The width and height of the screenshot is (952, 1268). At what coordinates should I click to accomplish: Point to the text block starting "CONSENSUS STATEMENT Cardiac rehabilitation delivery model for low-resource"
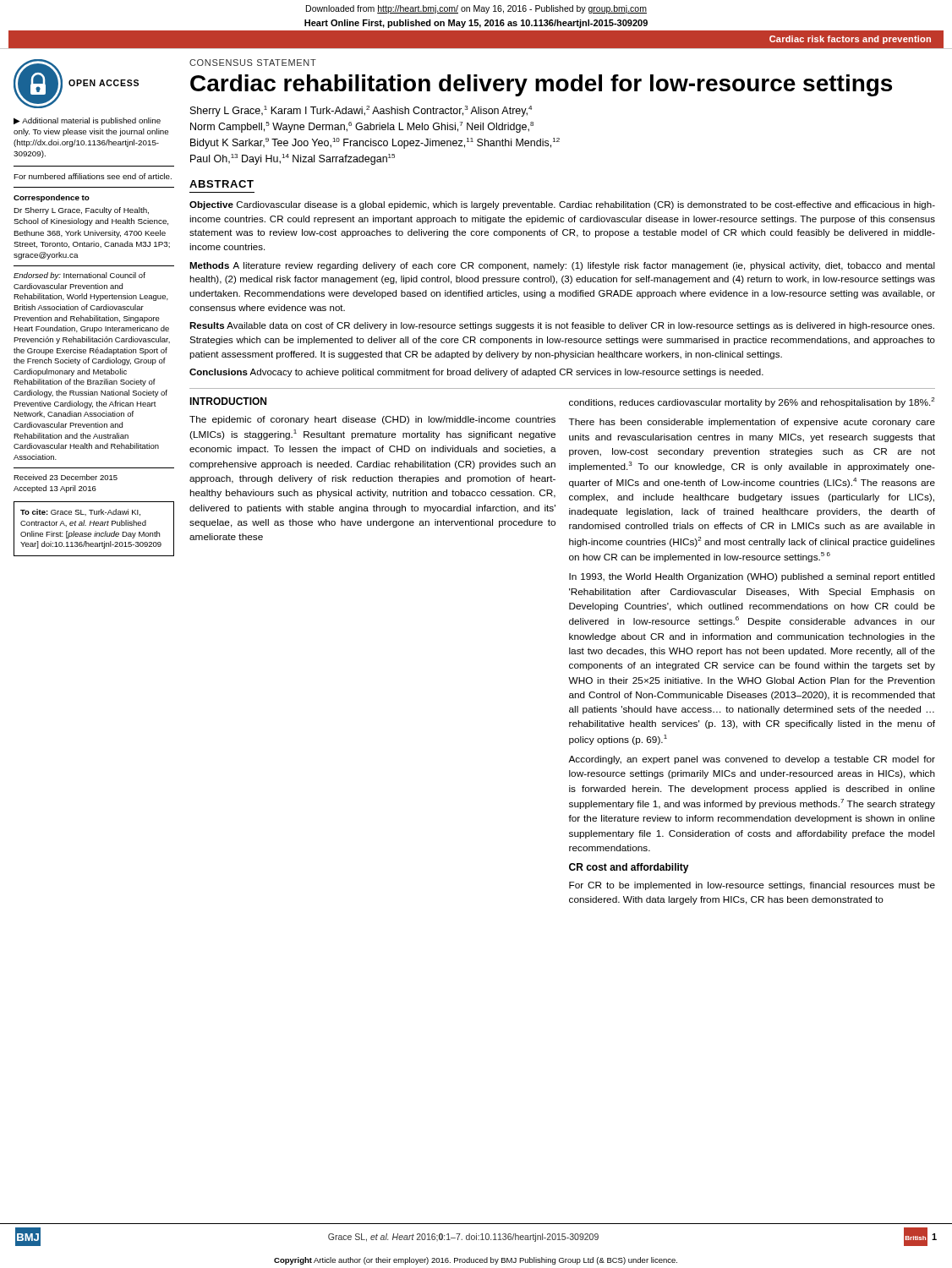tap(562, 77)
